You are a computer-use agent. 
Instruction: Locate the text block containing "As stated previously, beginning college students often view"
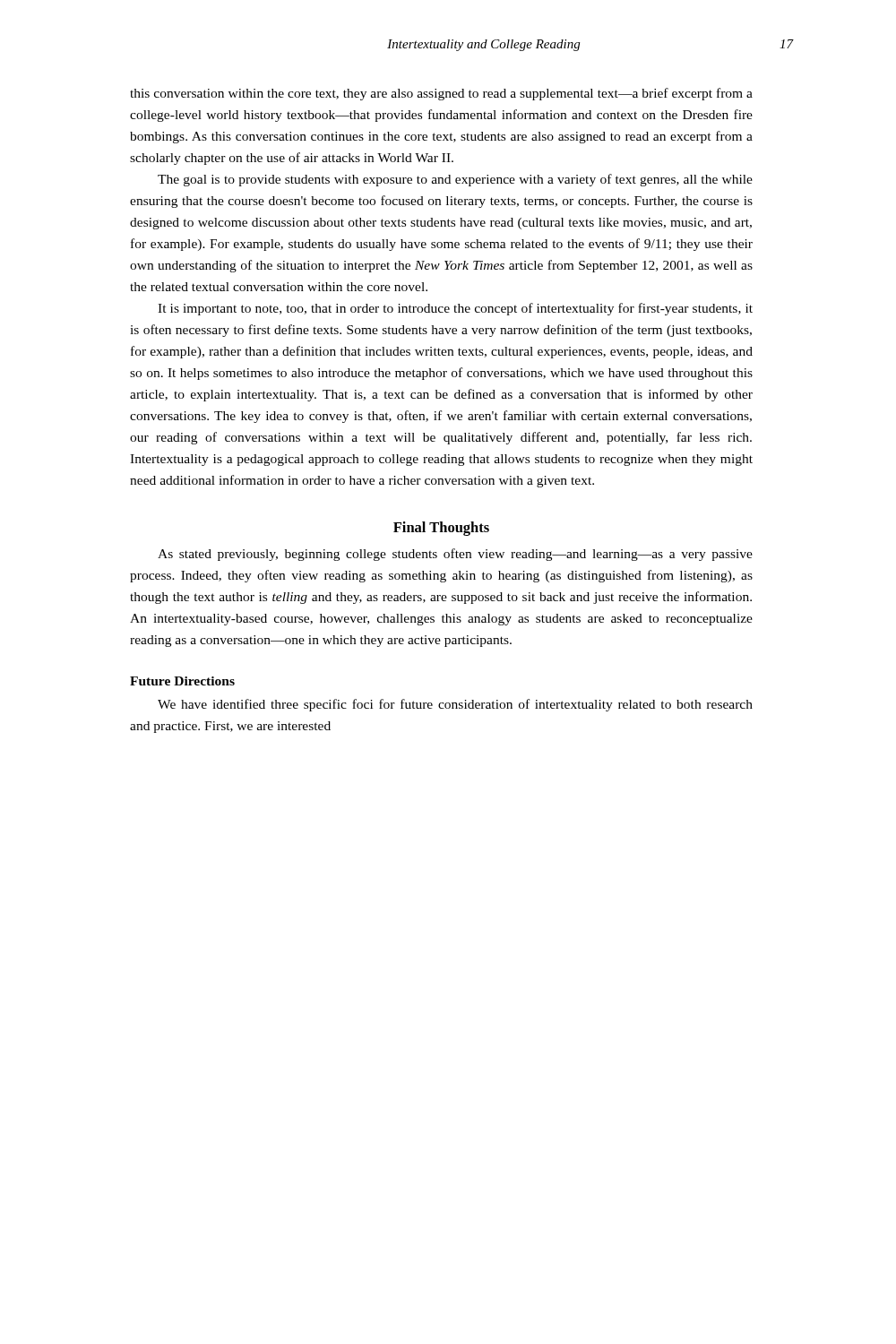[441, 597]
